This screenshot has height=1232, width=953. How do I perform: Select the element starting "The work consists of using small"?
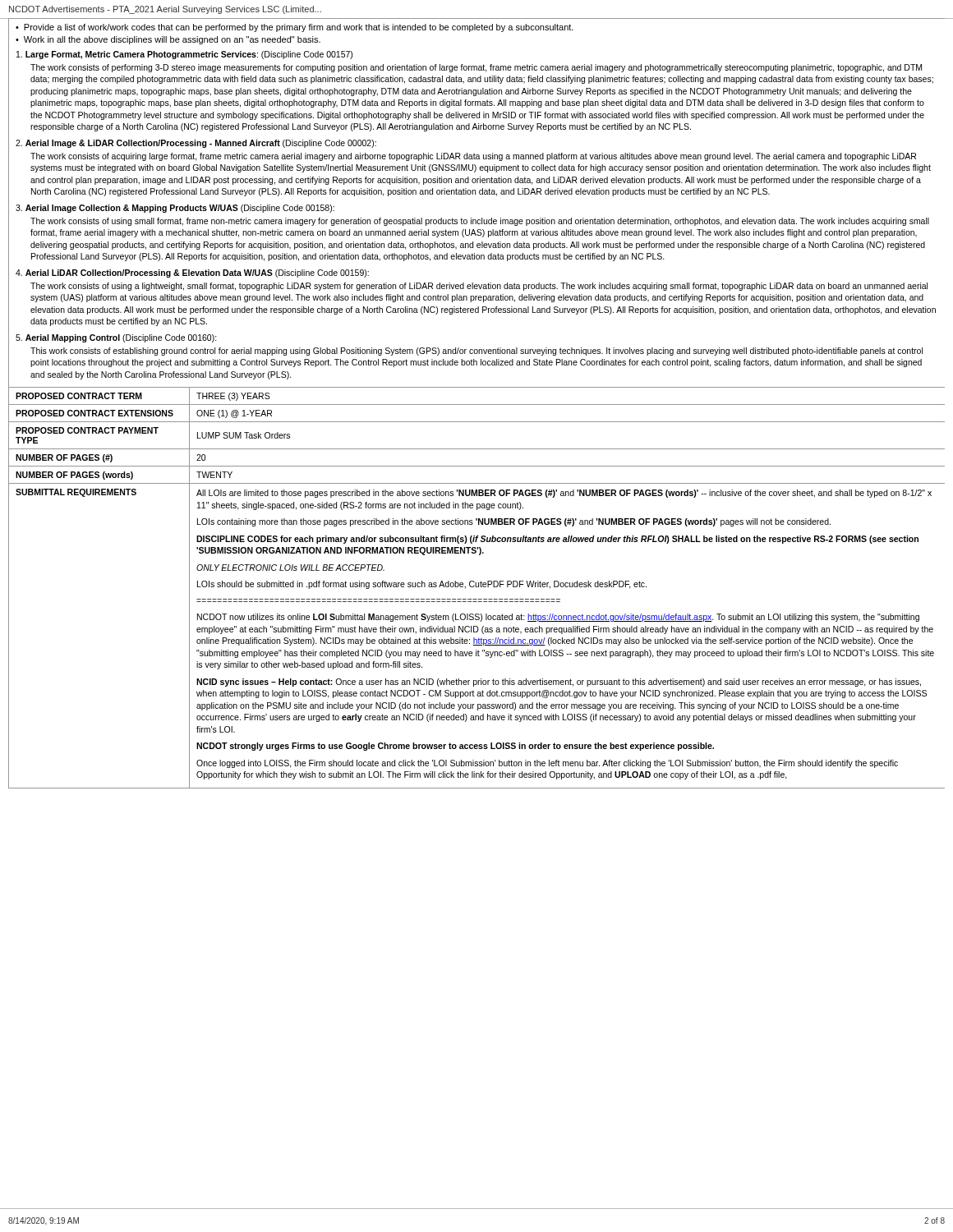[480, 239]
